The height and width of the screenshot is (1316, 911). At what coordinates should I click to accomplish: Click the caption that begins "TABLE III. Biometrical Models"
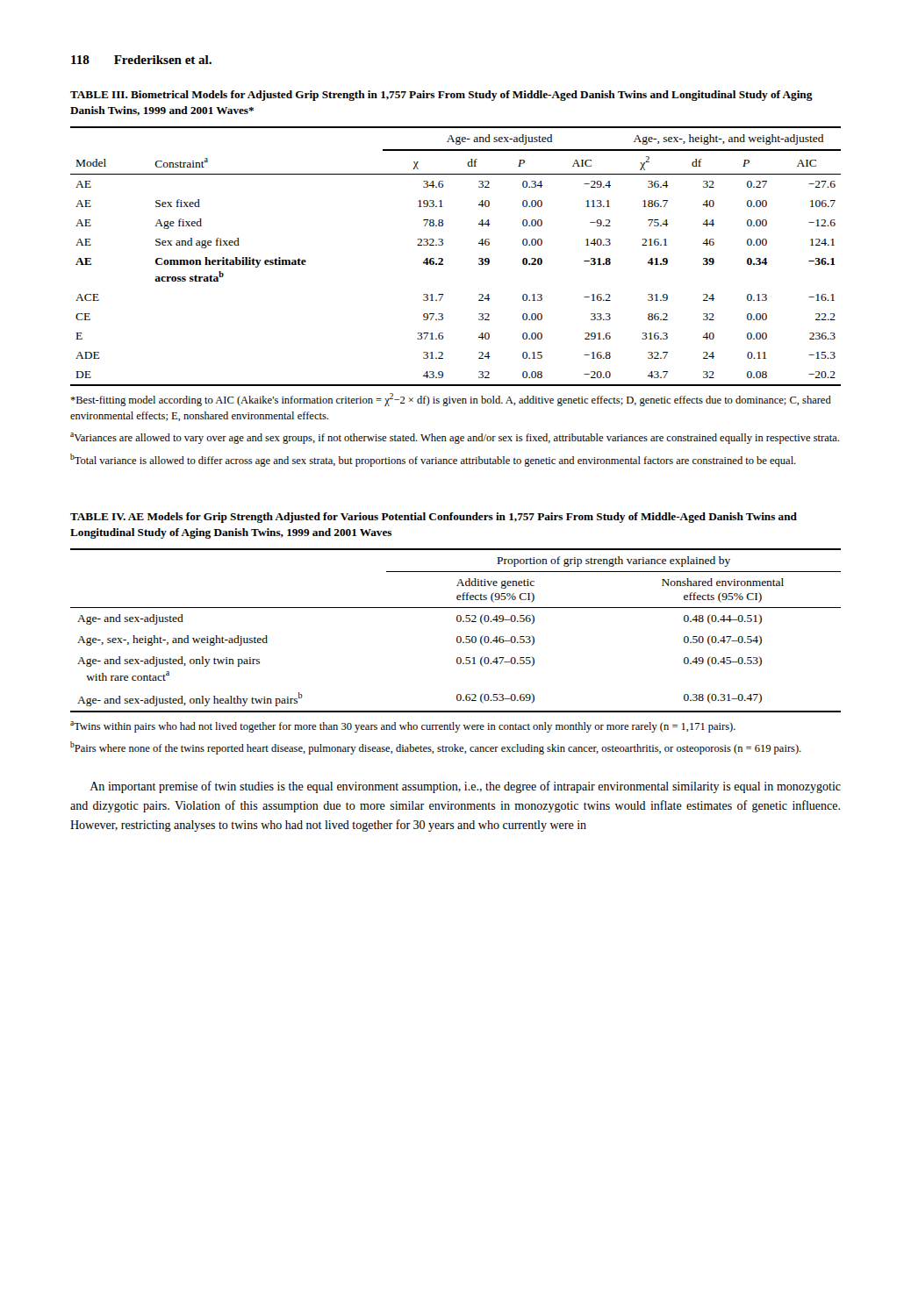pyautogui.click(x=441, y=102)
